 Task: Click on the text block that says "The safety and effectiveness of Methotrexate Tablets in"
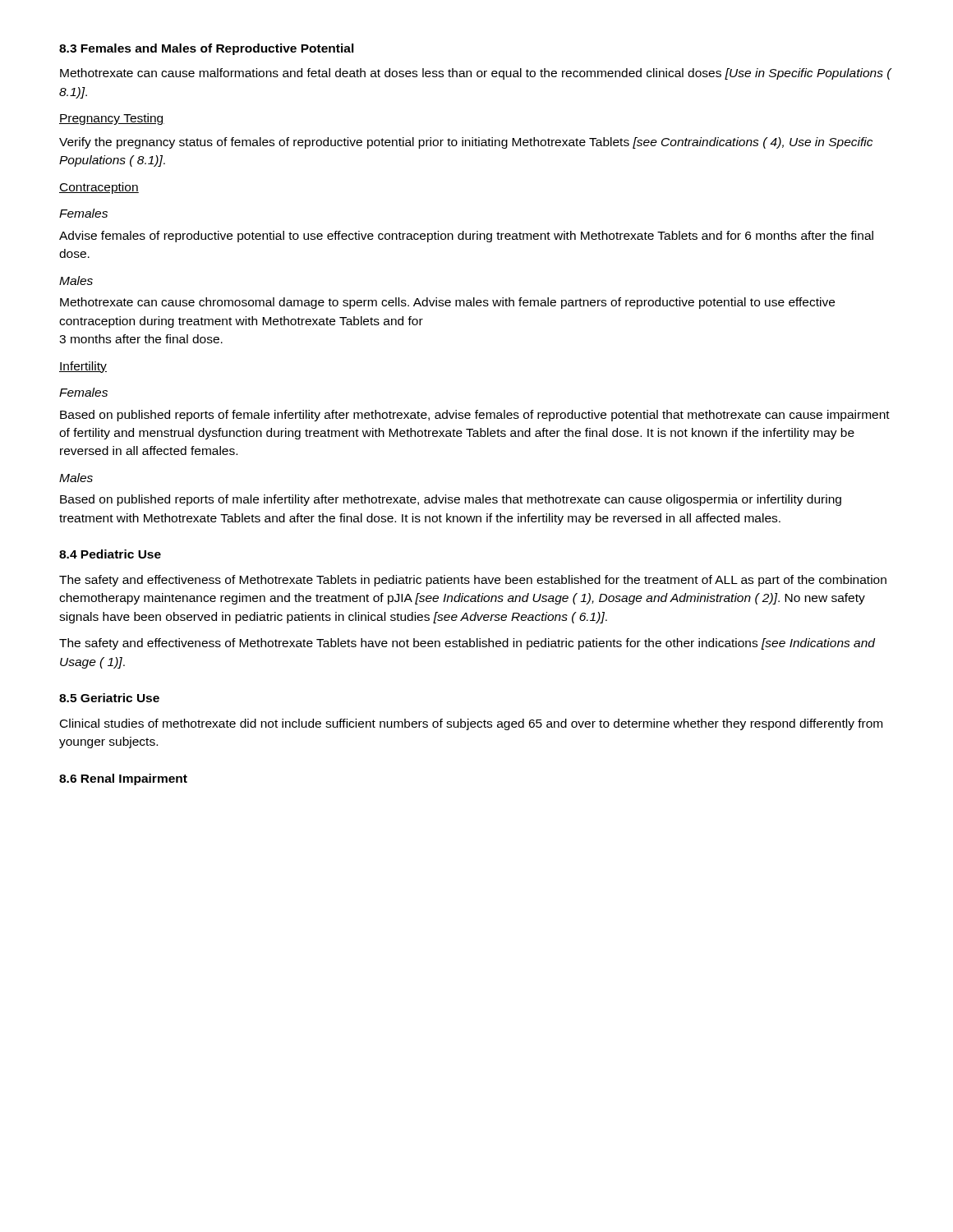tap(473, 598)
